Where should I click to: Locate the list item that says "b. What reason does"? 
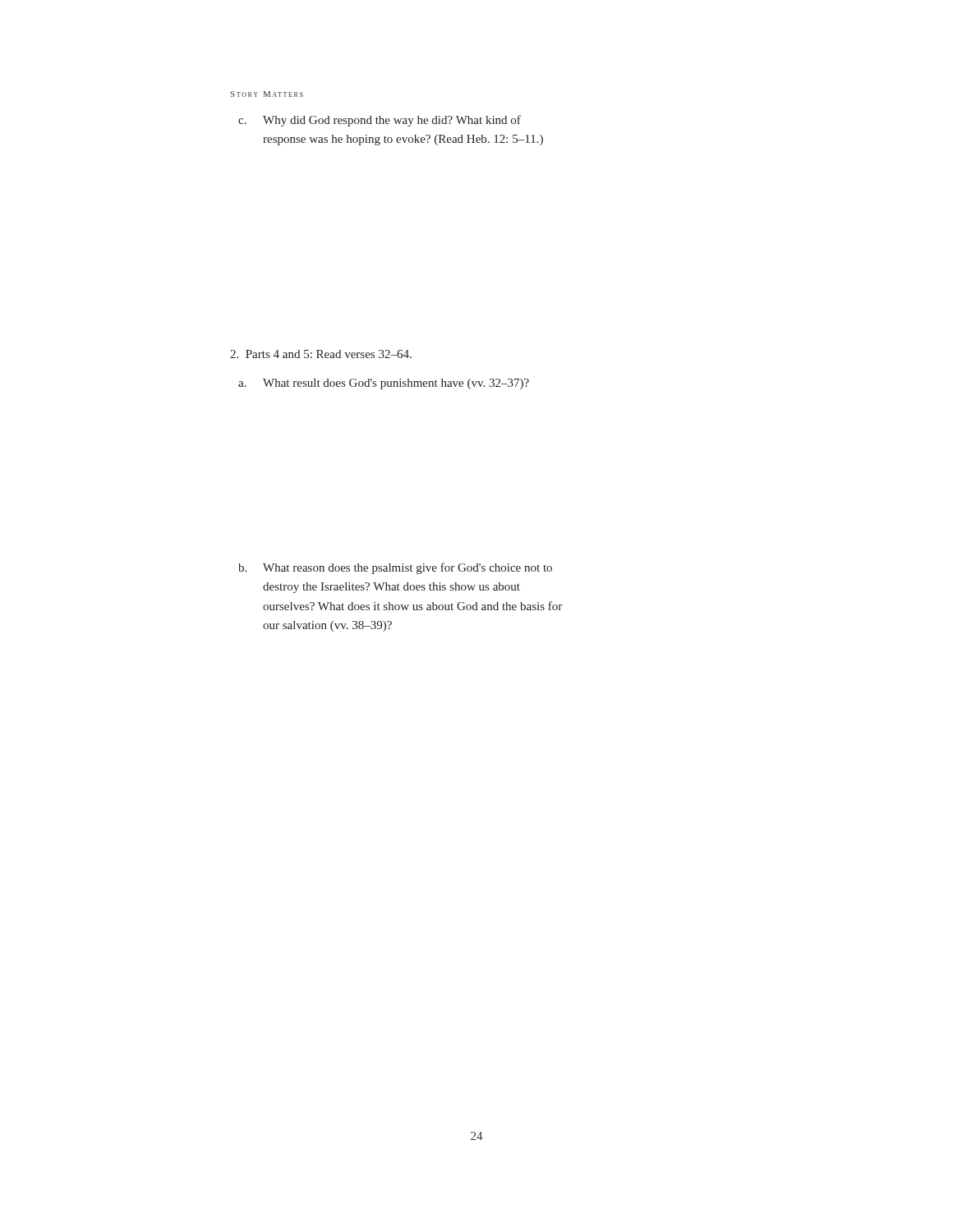coord(413,595)
